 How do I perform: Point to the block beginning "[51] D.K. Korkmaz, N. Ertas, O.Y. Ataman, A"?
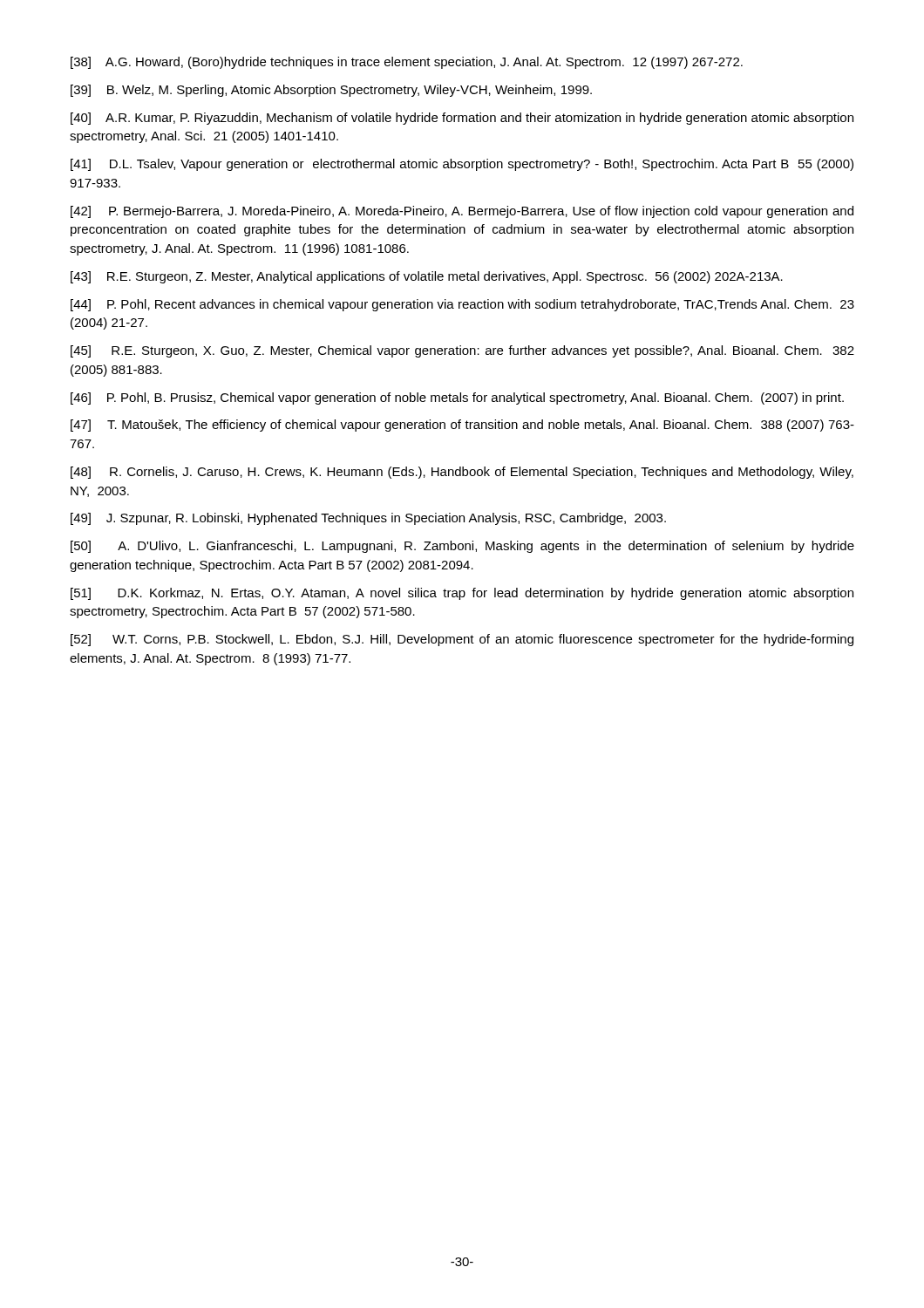tap(462, 602)
